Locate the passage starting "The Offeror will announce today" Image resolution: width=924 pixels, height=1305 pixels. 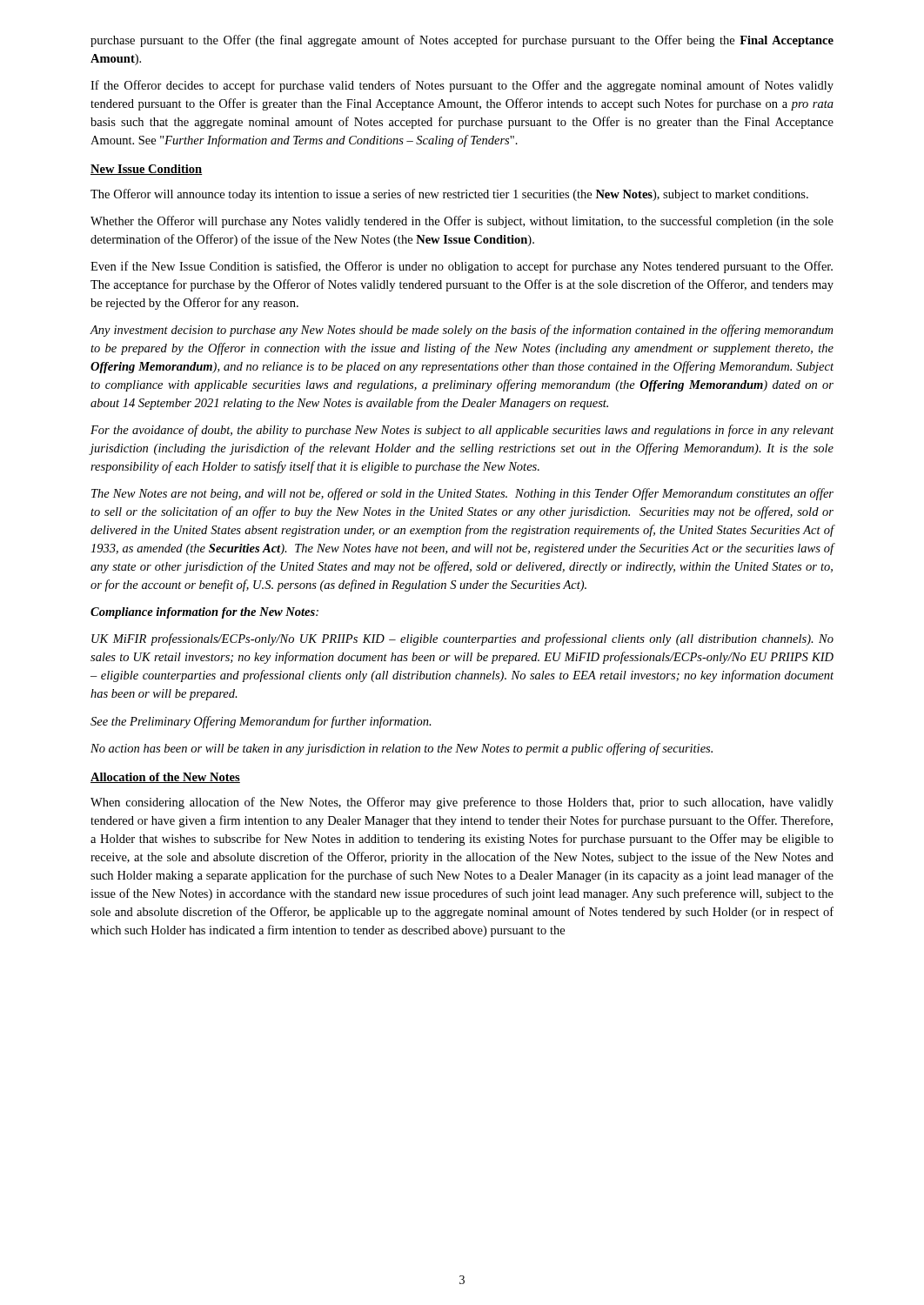pyautogui.click(x=462, y=195)
